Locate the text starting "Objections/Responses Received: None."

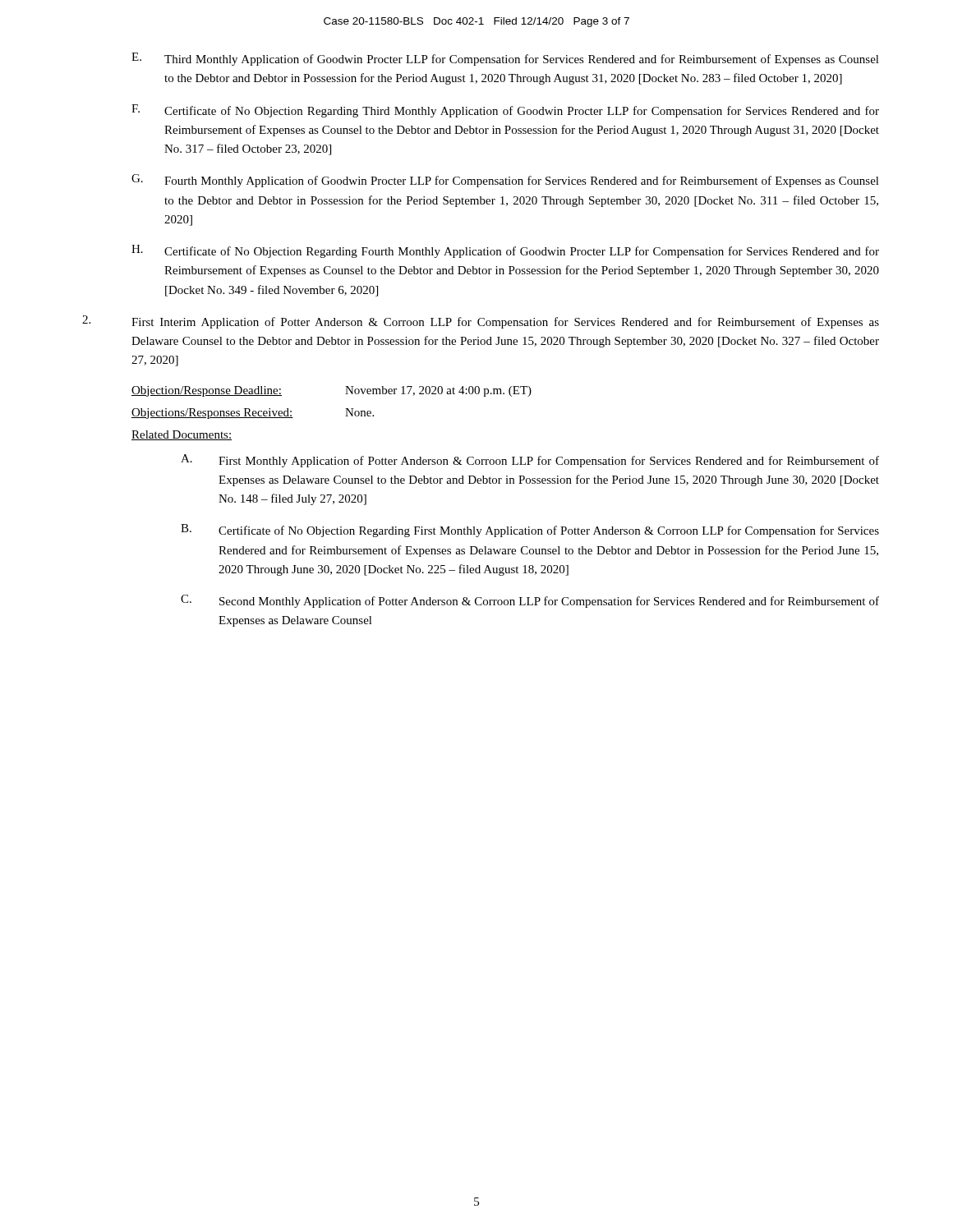(253, 412)
